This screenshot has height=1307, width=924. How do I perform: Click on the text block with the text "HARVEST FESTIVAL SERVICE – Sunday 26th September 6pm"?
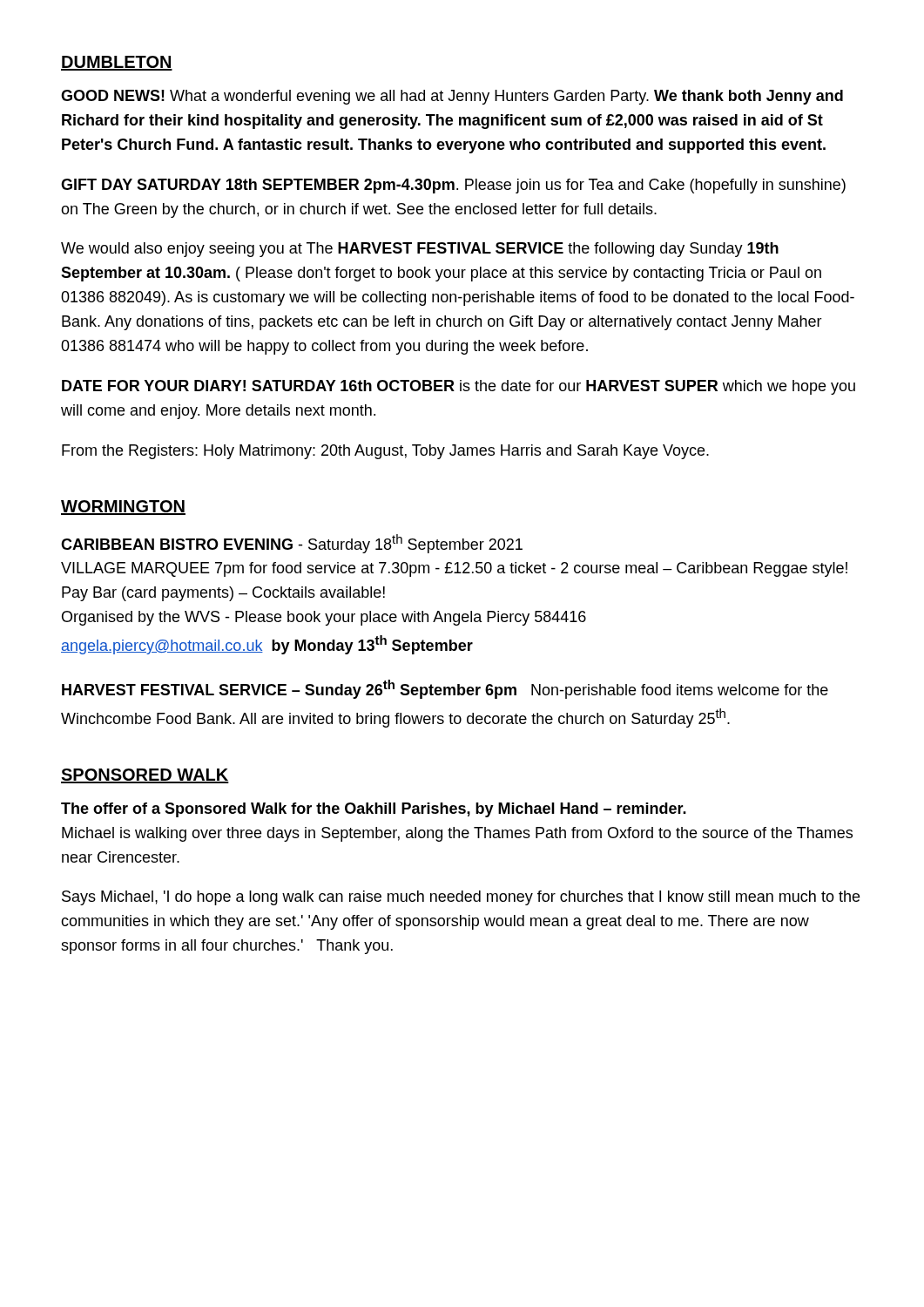click(445, 702)
